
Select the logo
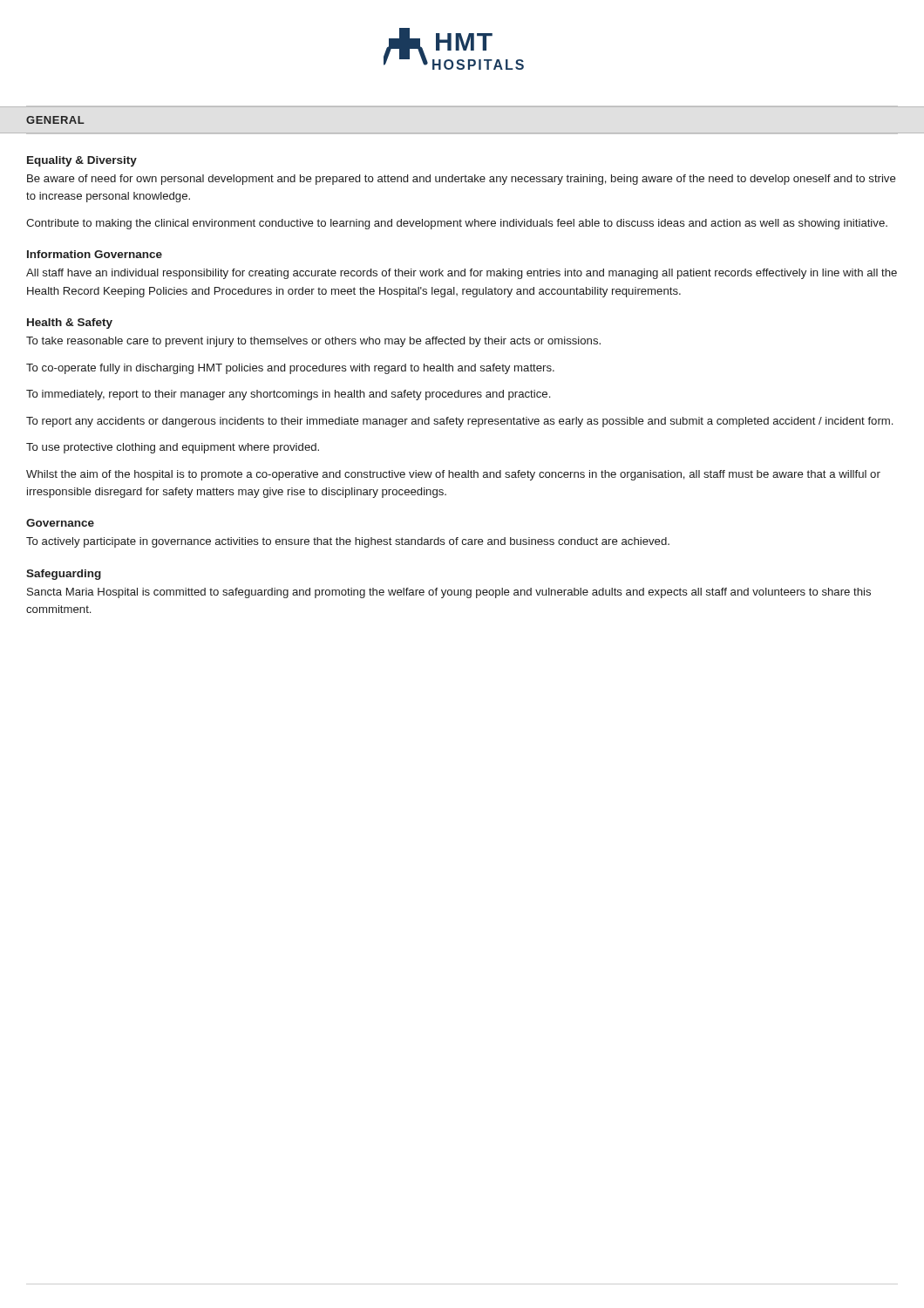pyautogui.click(x=462, y=53)
